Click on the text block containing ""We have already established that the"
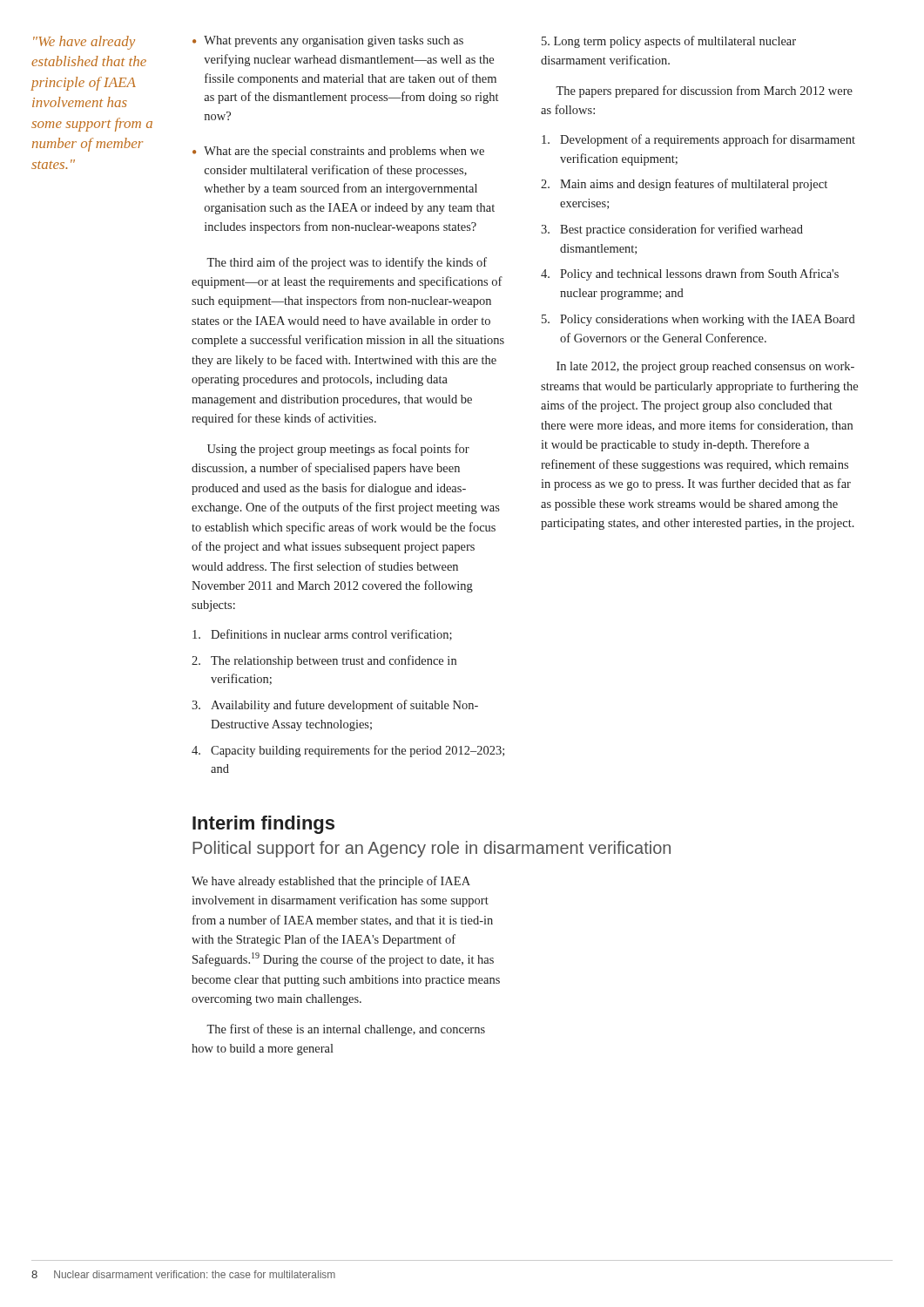This screenshot has width=924, height=1307. click(92, 103)
